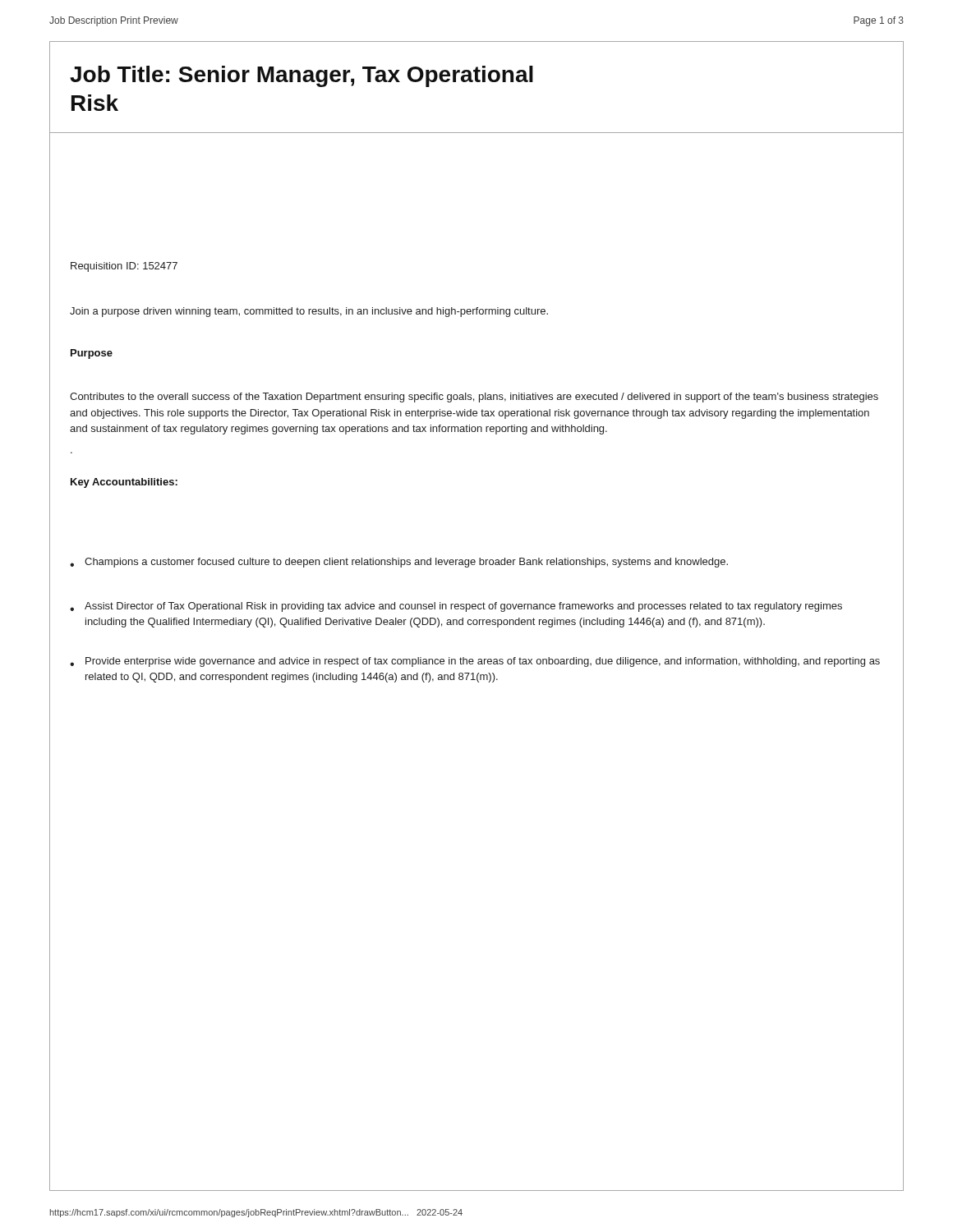Find the region starting "• Provide enterprise wide"
953x1232 pixels.
pos(476,669)
